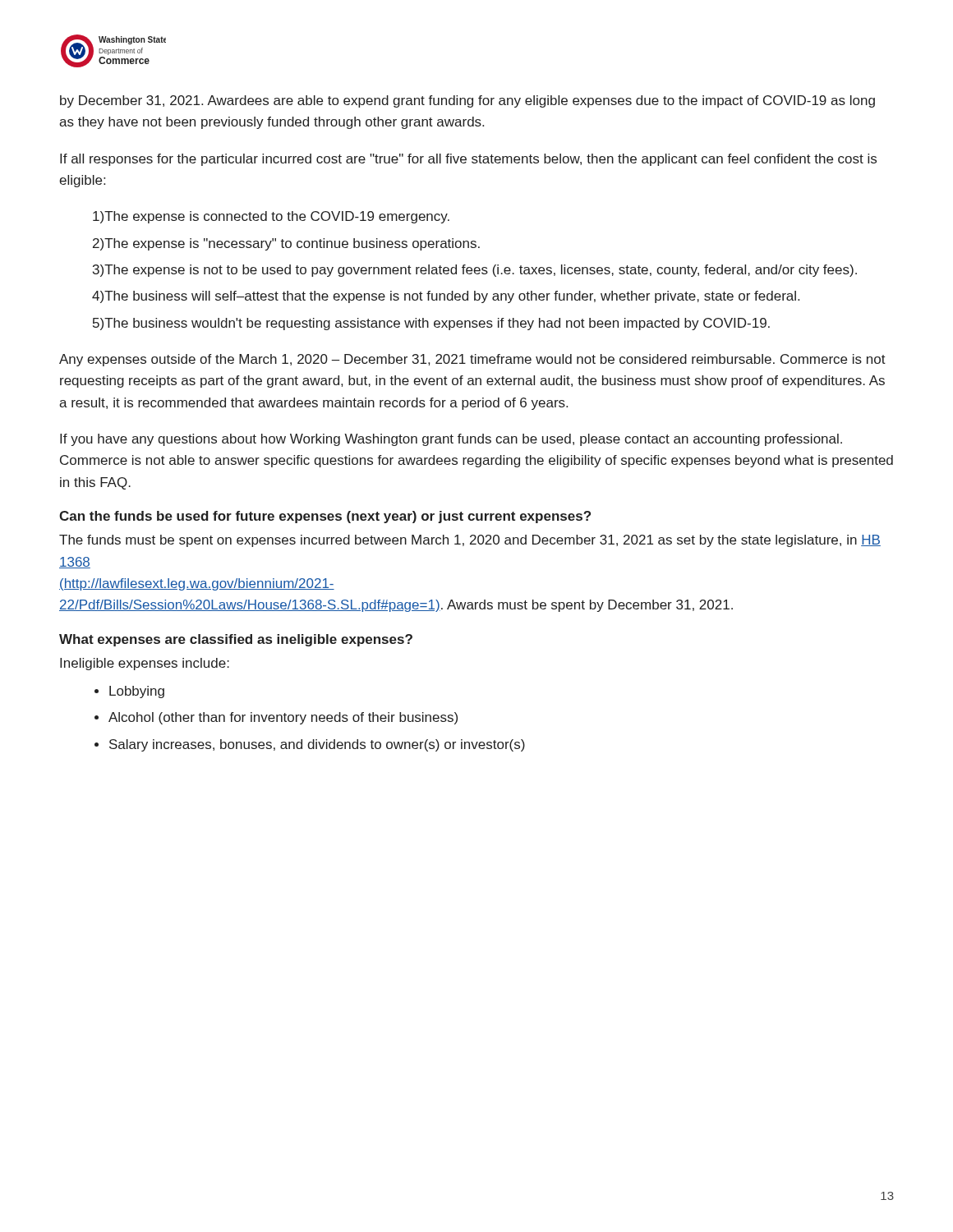Select the list item with the text "1) The expense is connected to the"
This screenshot has width=953, height=1232.
255,217
